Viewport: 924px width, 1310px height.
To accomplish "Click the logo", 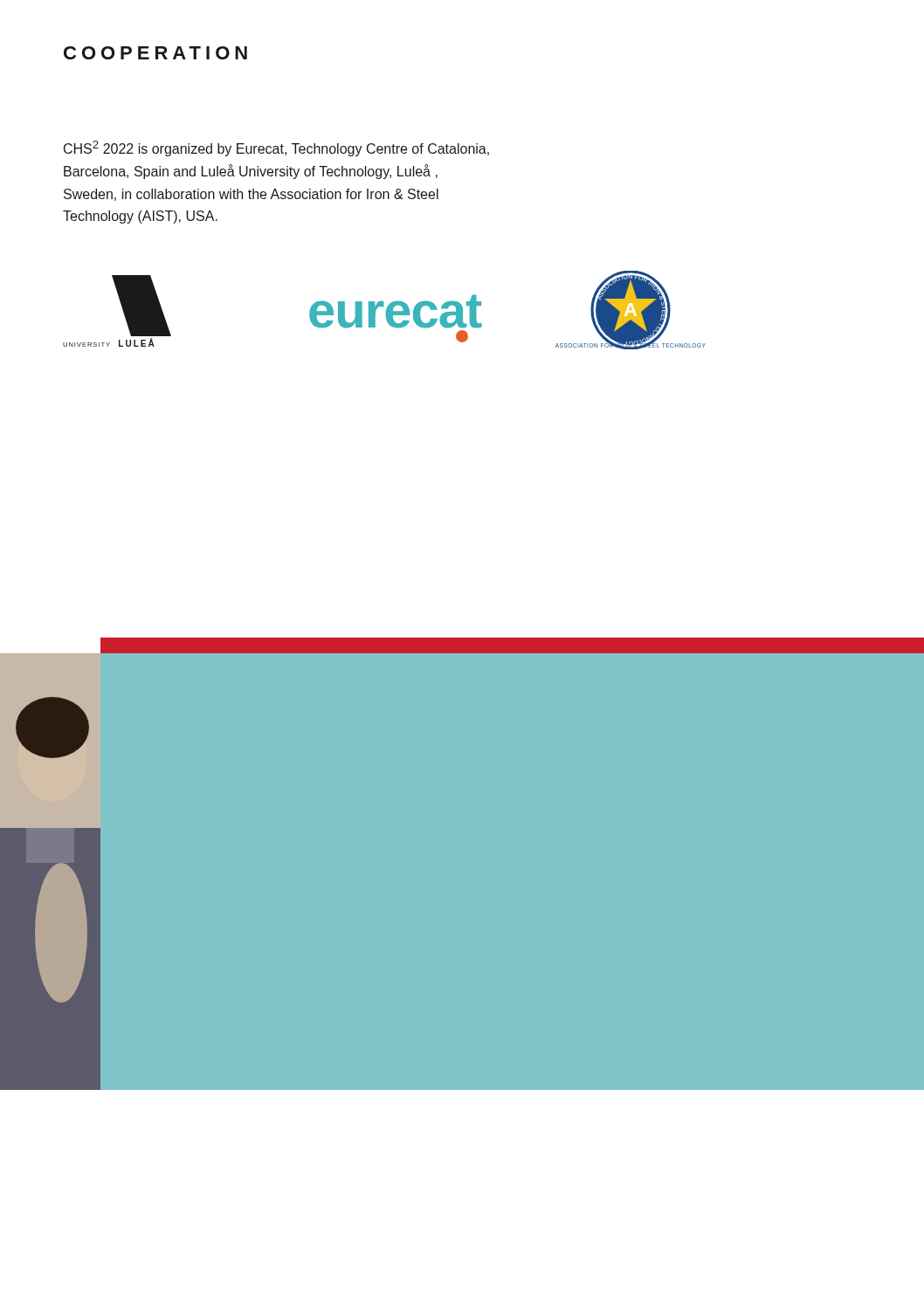I will point(456,312).
